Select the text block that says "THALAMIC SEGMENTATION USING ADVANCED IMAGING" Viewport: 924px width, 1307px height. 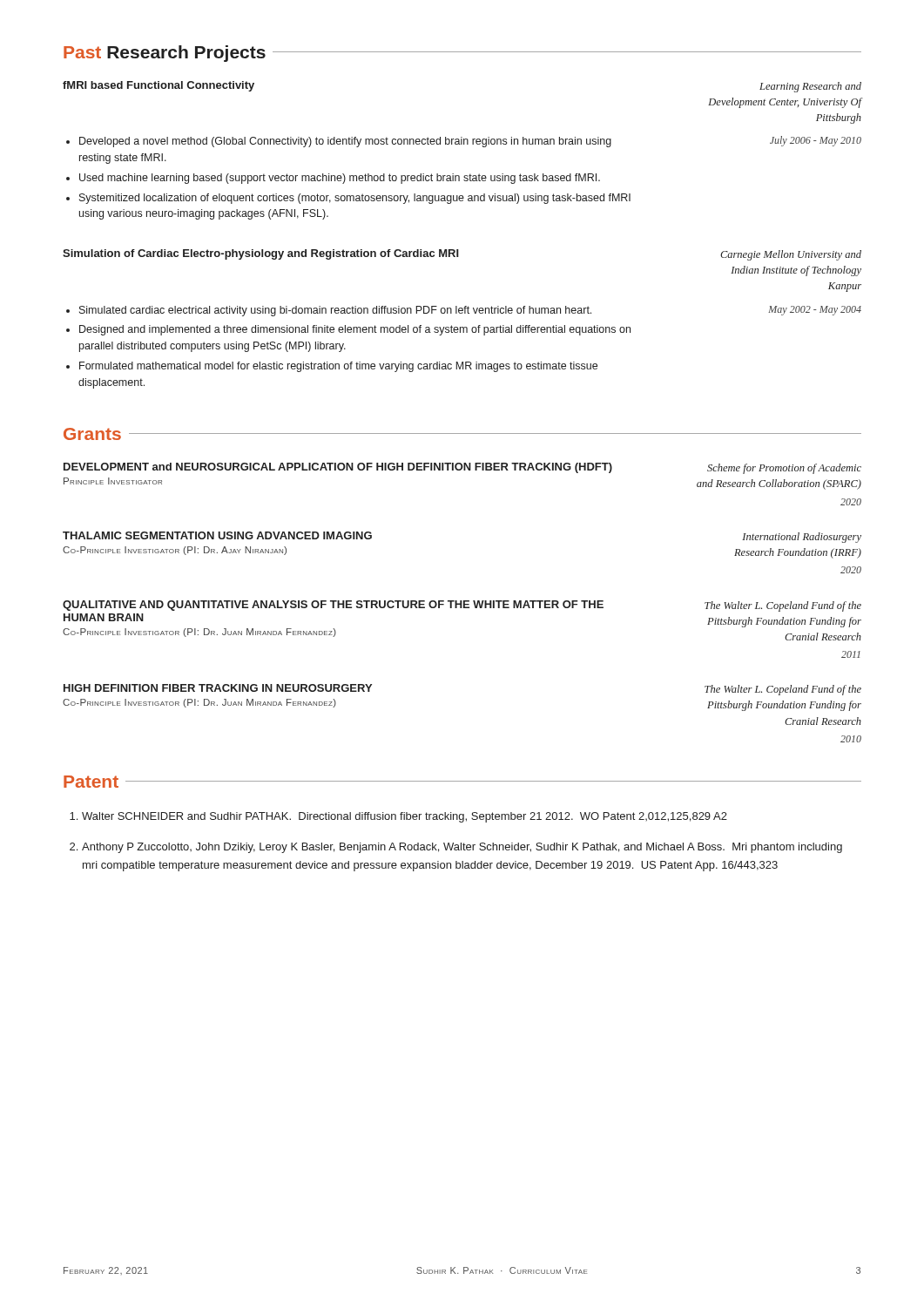222,538
